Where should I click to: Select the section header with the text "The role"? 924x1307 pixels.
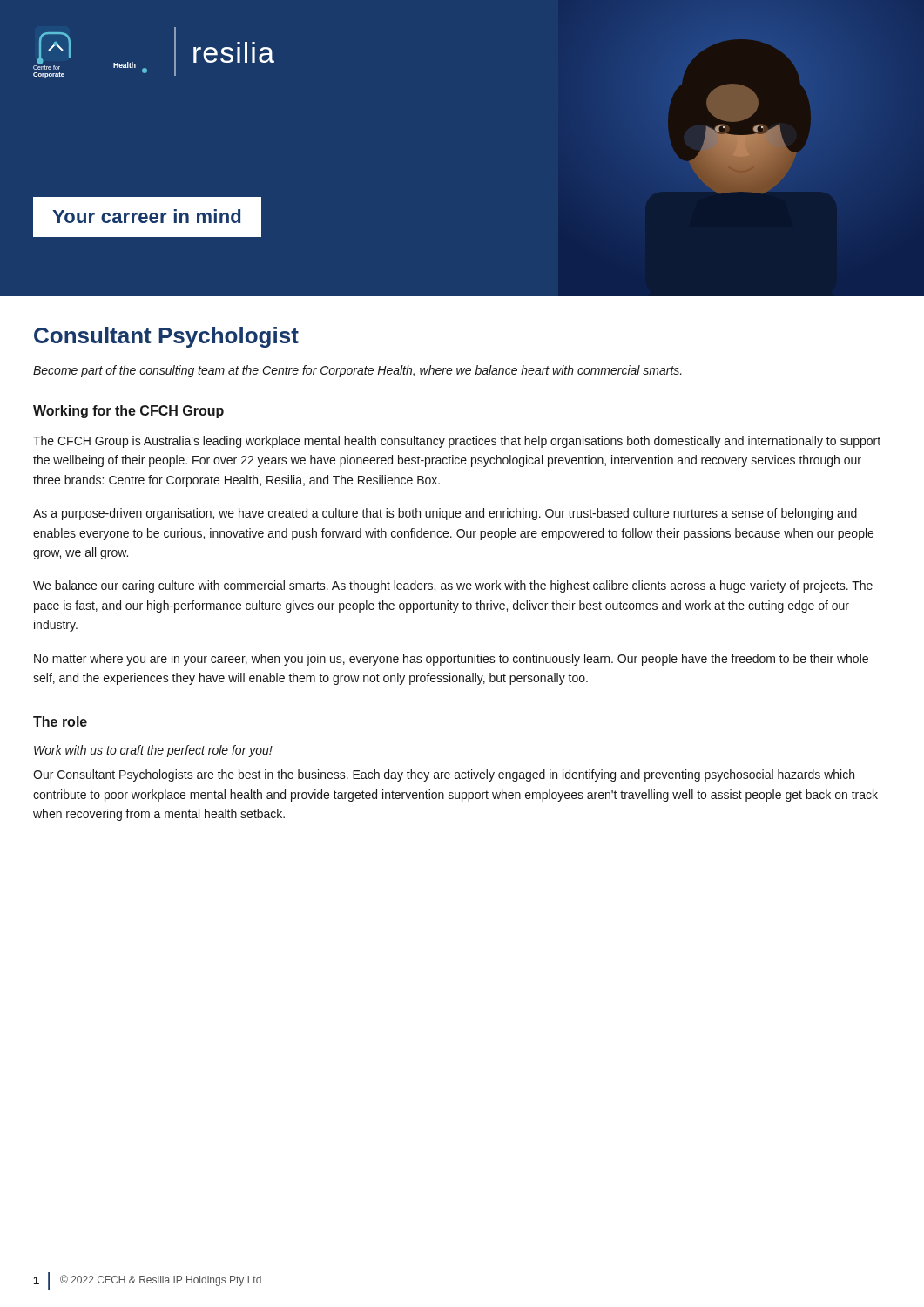pyautogui.click(x=60, y=721)
